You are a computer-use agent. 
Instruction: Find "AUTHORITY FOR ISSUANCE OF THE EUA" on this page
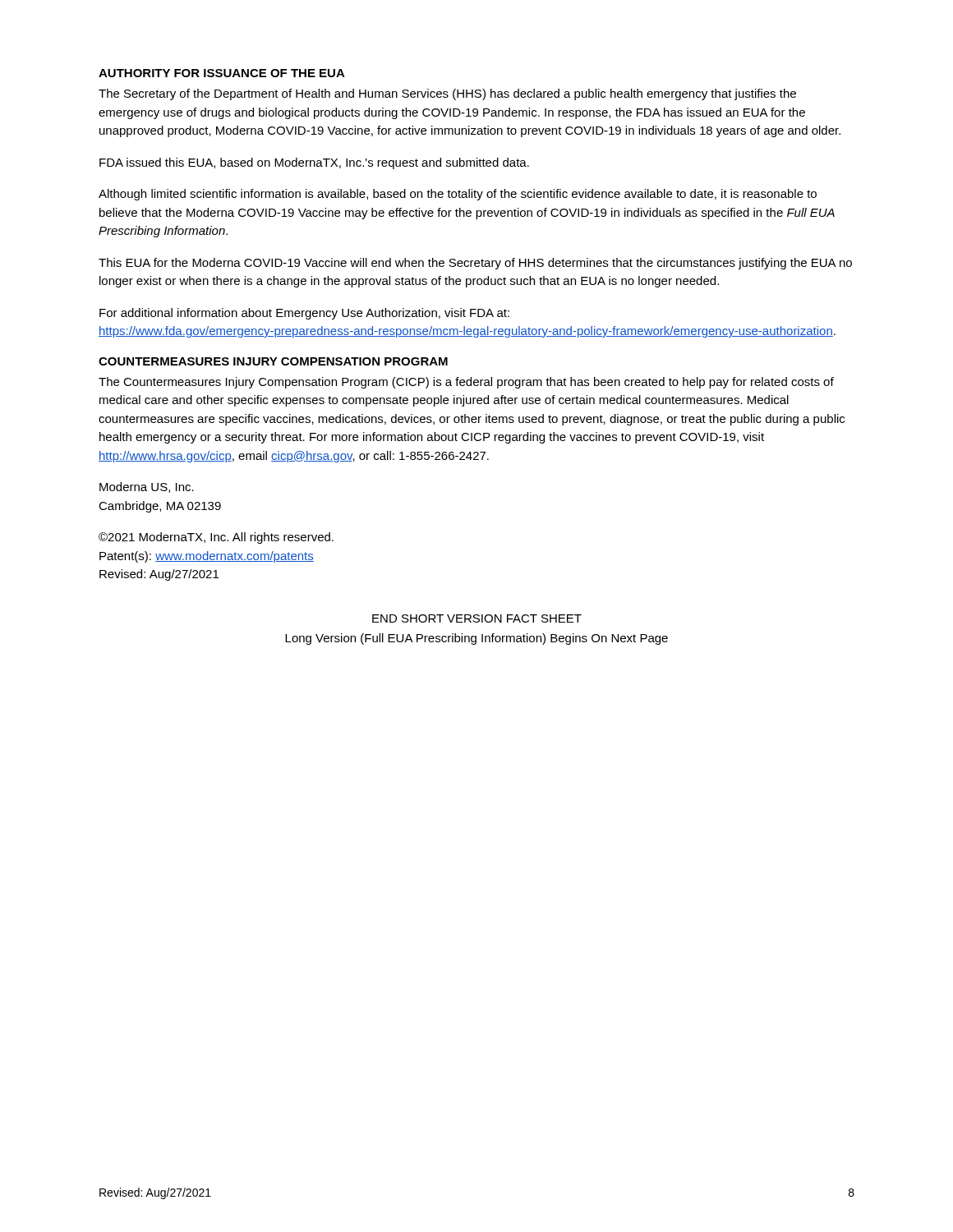click(222, 73)
